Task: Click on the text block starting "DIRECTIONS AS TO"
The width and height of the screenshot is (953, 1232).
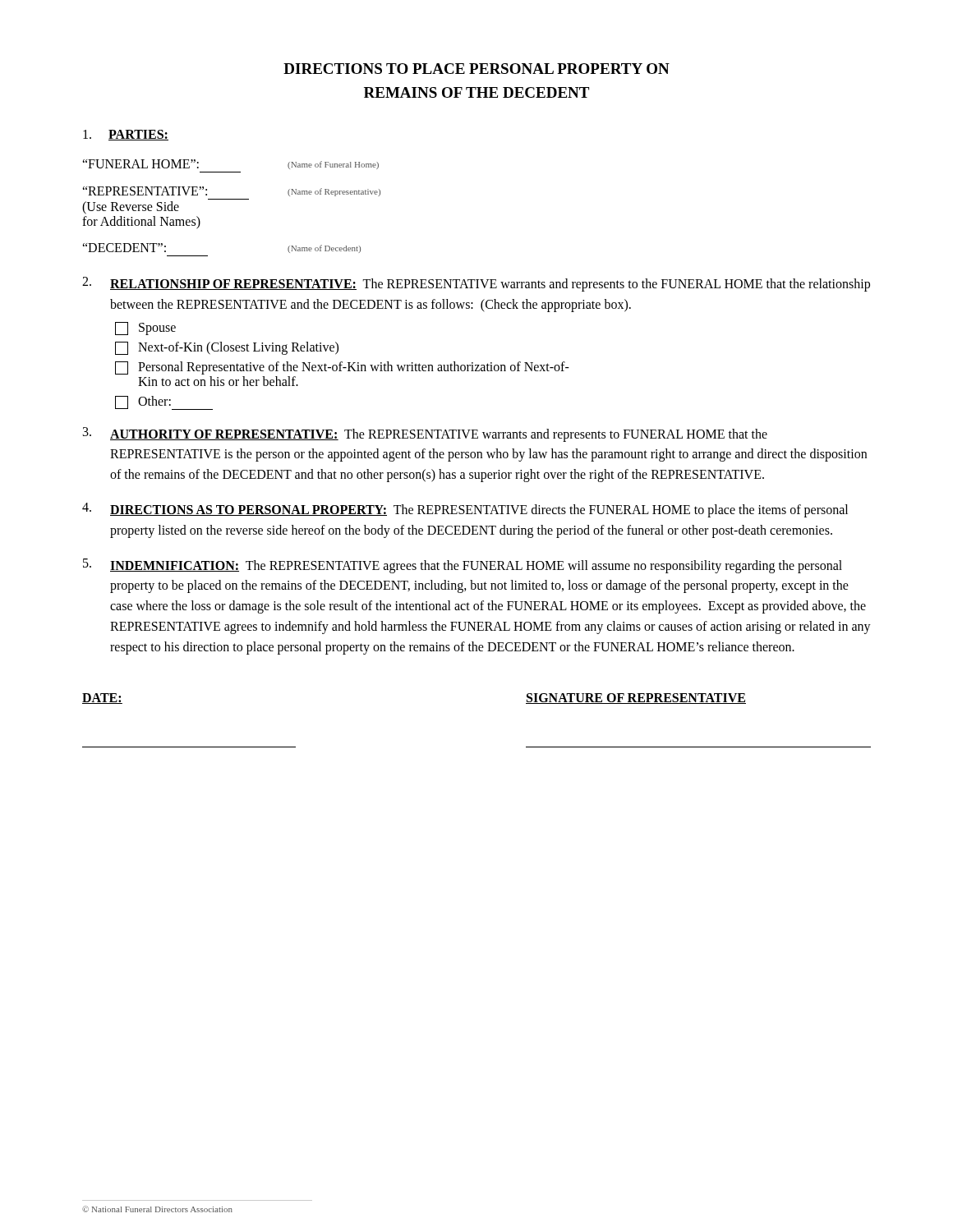Action: (476, 521)
